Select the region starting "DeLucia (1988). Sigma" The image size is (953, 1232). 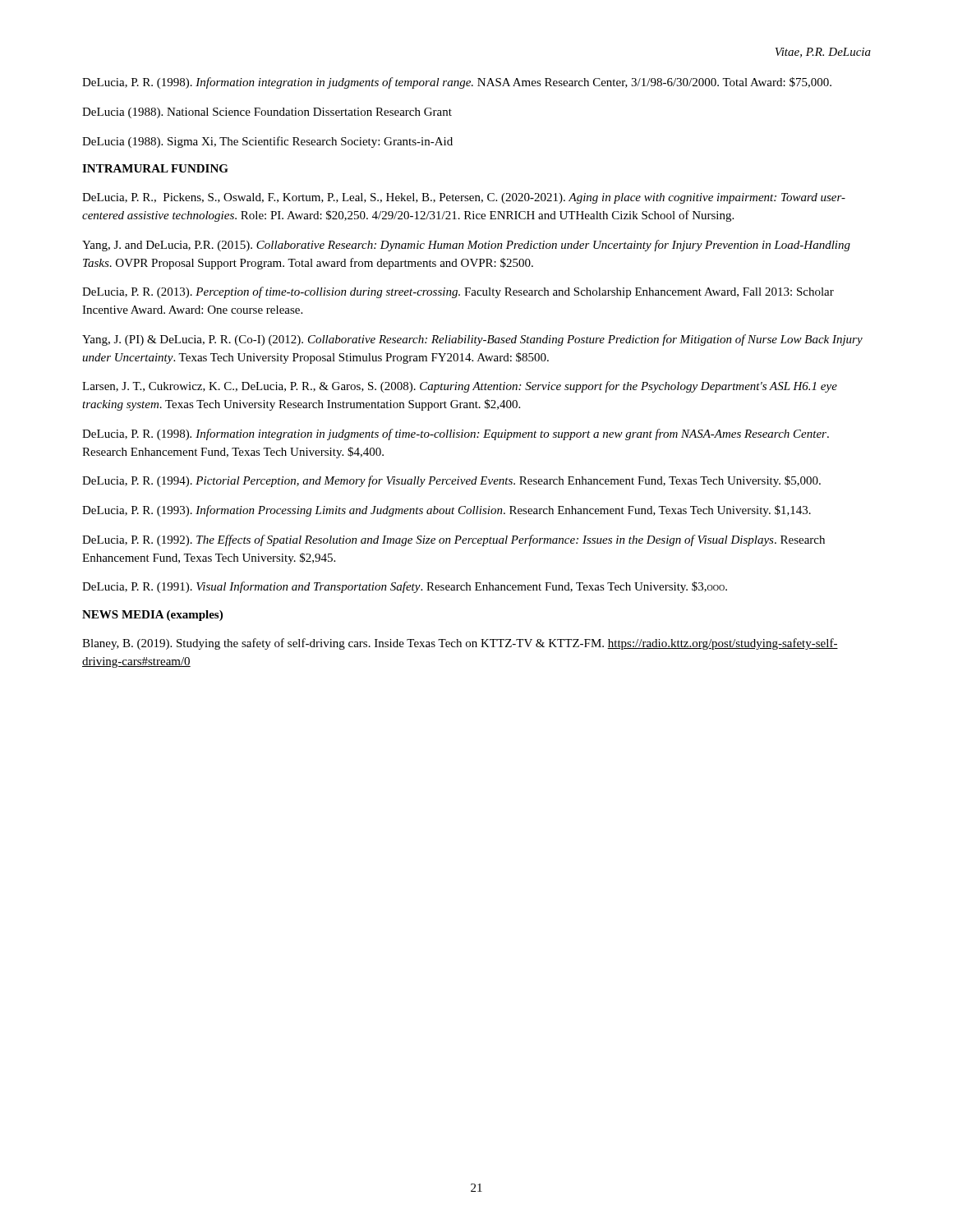[268, 141]
